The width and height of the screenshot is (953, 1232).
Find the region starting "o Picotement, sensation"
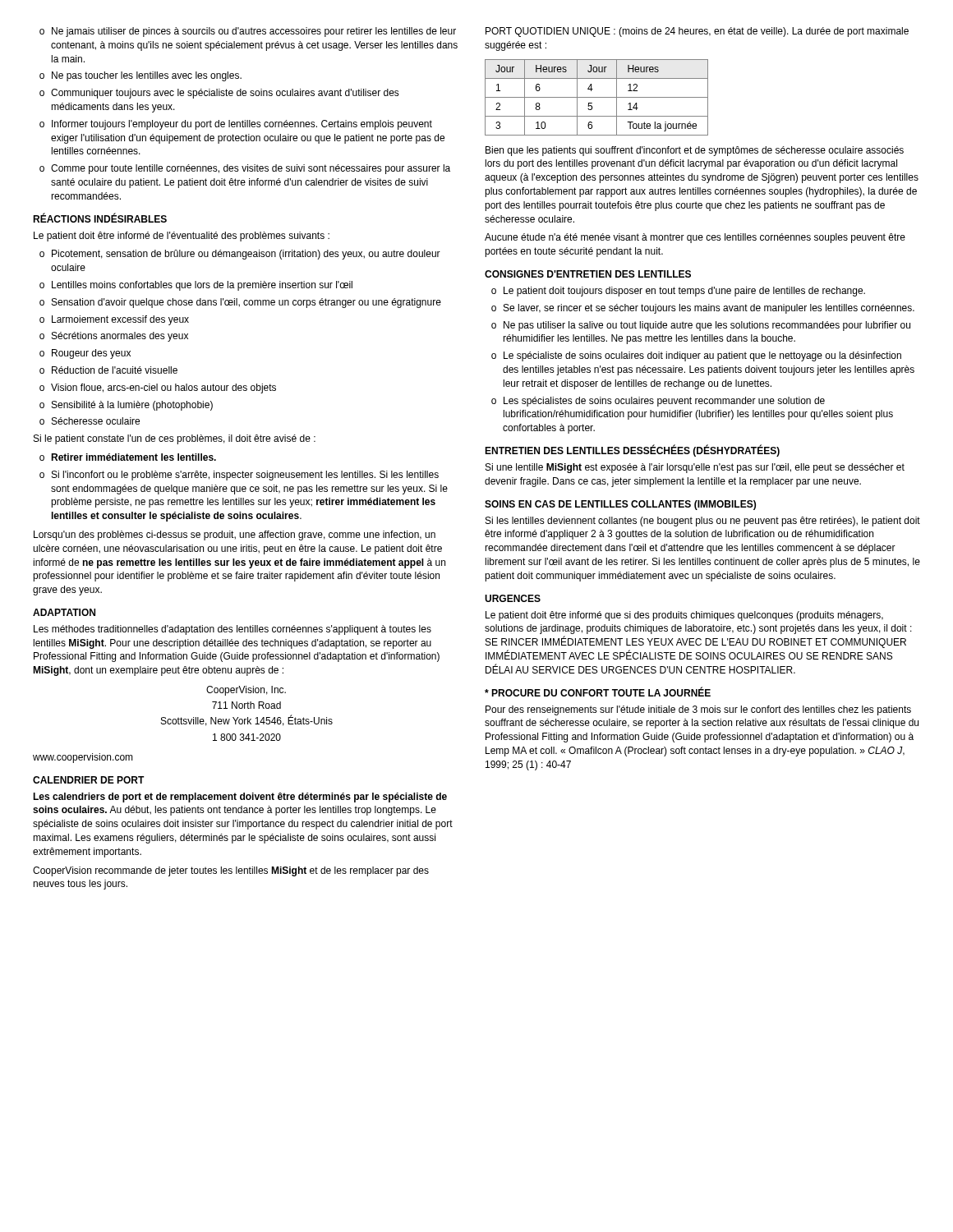(246, 261)
